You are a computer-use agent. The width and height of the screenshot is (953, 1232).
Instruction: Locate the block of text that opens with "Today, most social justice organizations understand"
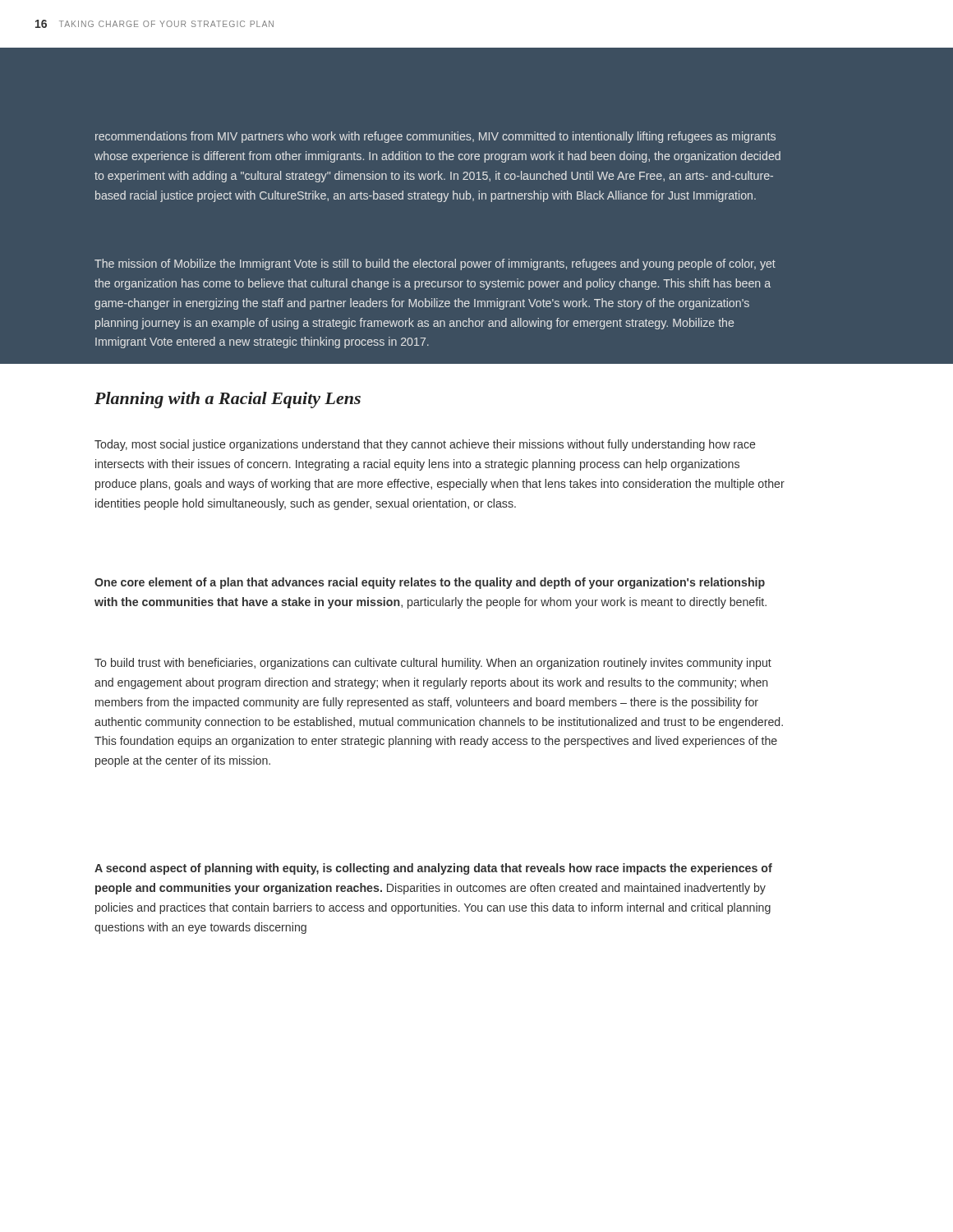[439, 474]
